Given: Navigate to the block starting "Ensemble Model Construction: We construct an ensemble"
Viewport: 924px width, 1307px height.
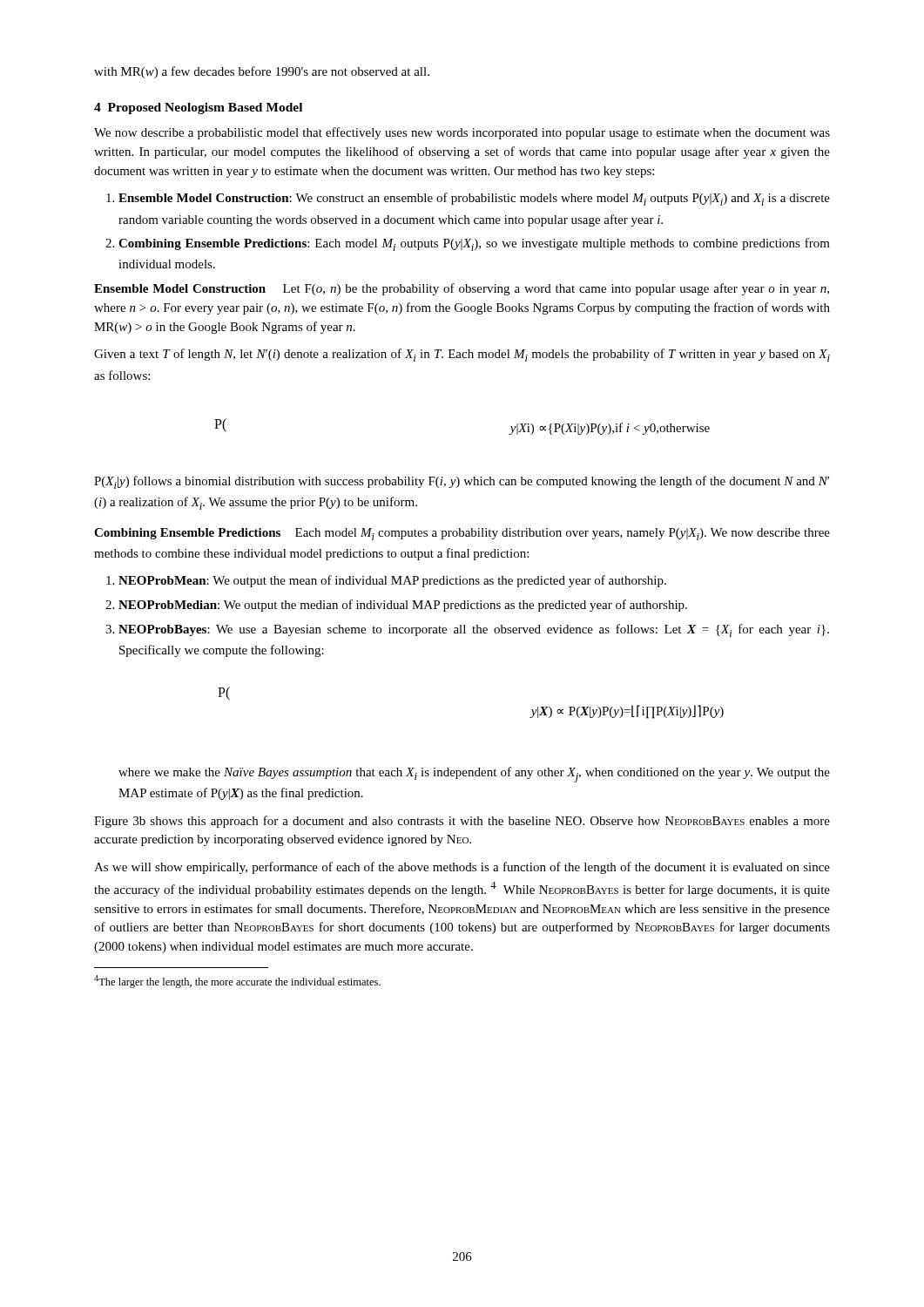Looking at the screenshot, I should coord(474,209).
